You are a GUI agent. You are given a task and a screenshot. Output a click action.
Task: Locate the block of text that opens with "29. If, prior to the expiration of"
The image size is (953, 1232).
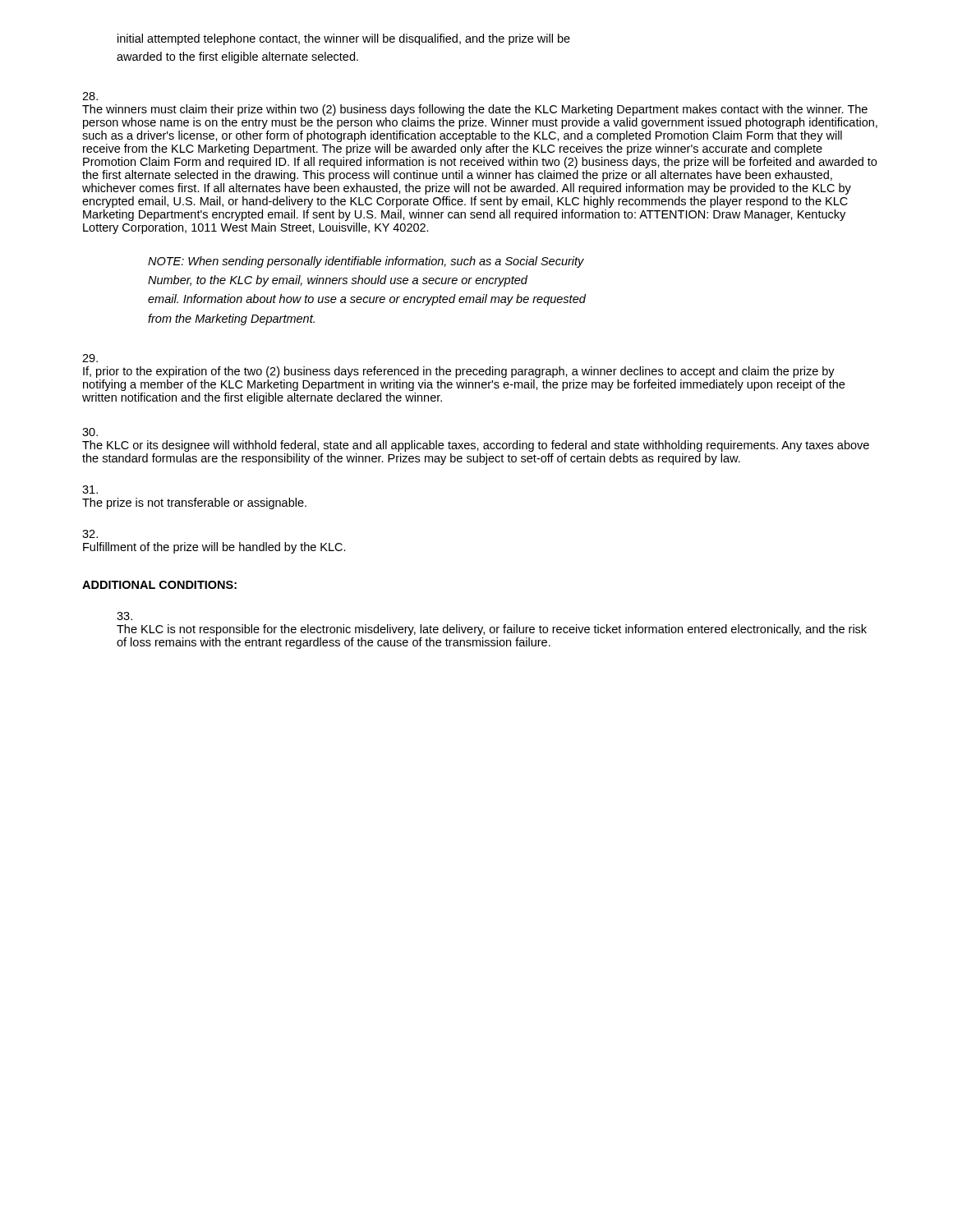481,378
